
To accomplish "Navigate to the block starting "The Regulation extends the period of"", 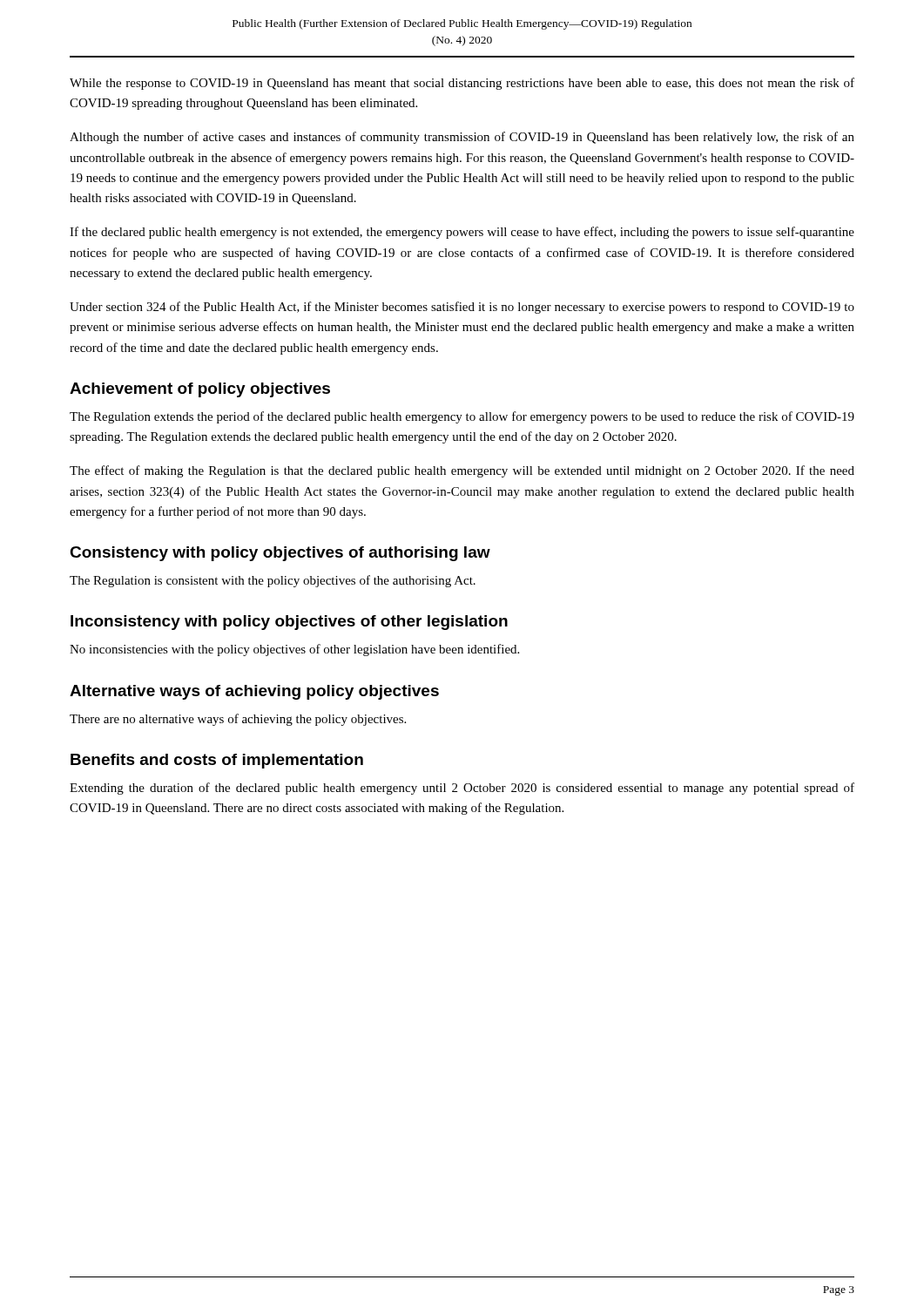I will tap(462, 426).
